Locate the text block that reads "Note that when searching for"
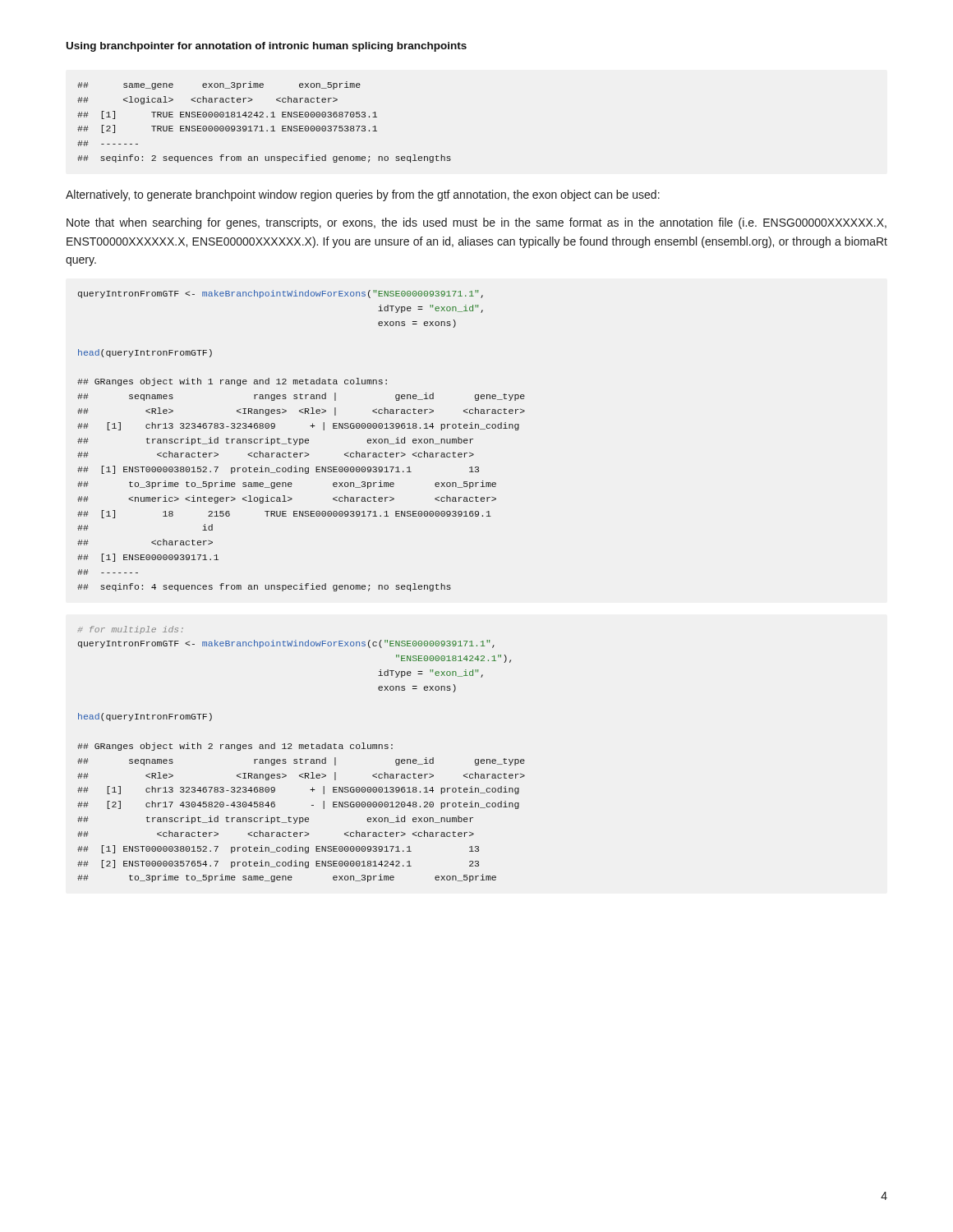953x1232 pixels. click(x=476, y=241)
